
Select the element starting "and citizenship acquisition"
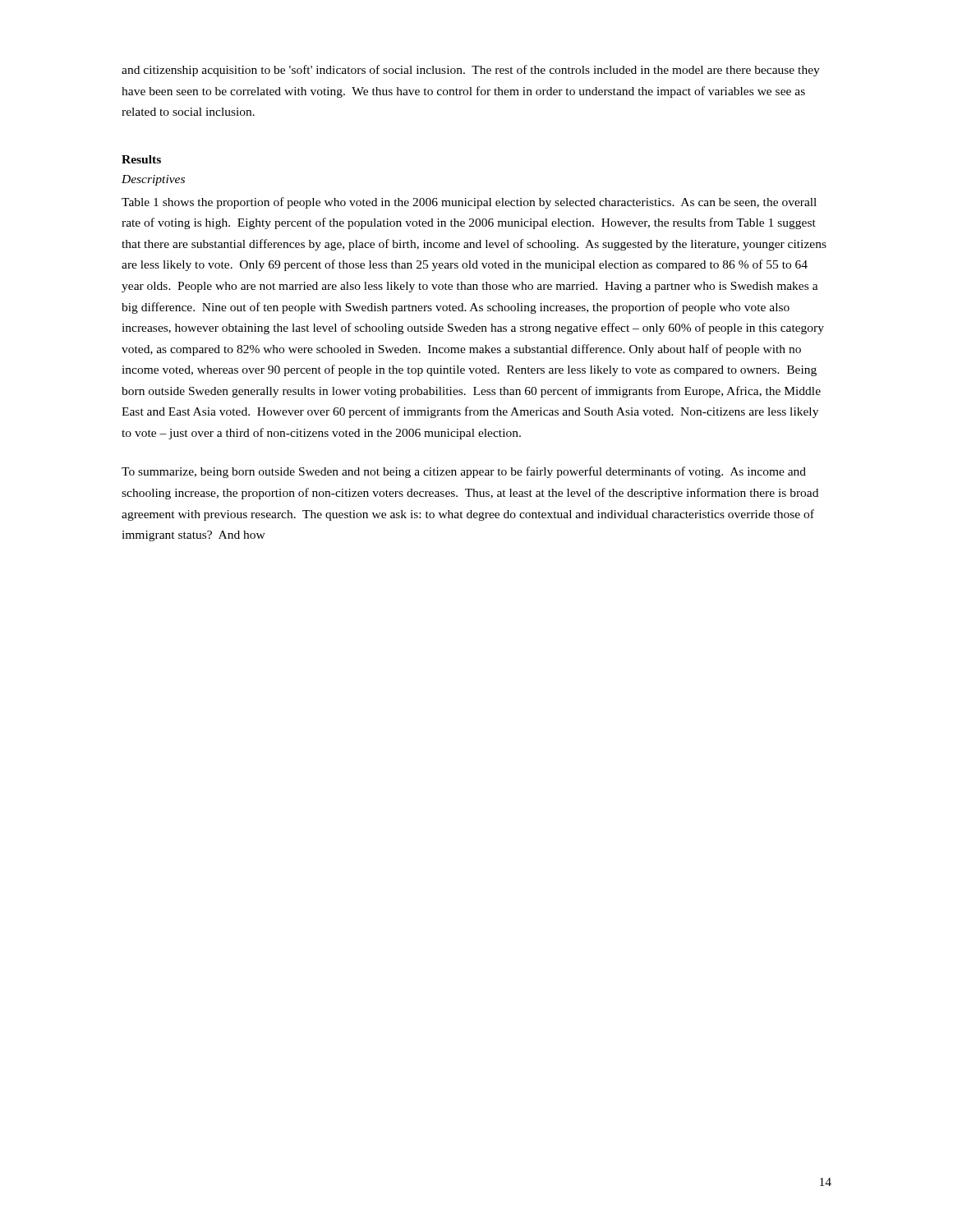471,90
